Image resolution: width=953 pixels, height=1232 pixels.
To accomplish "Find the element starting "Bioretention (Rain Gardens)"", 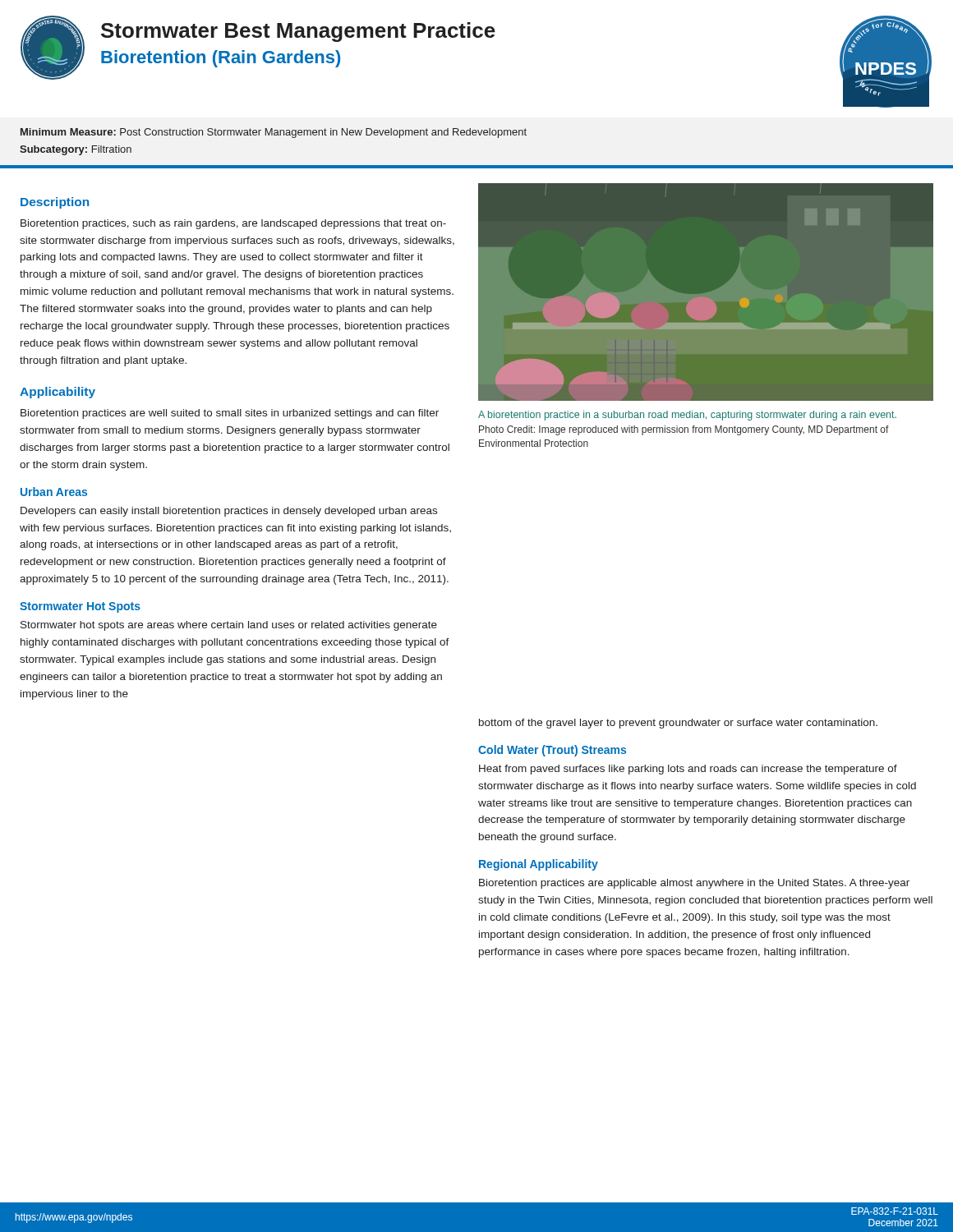I will pos(221,57).
